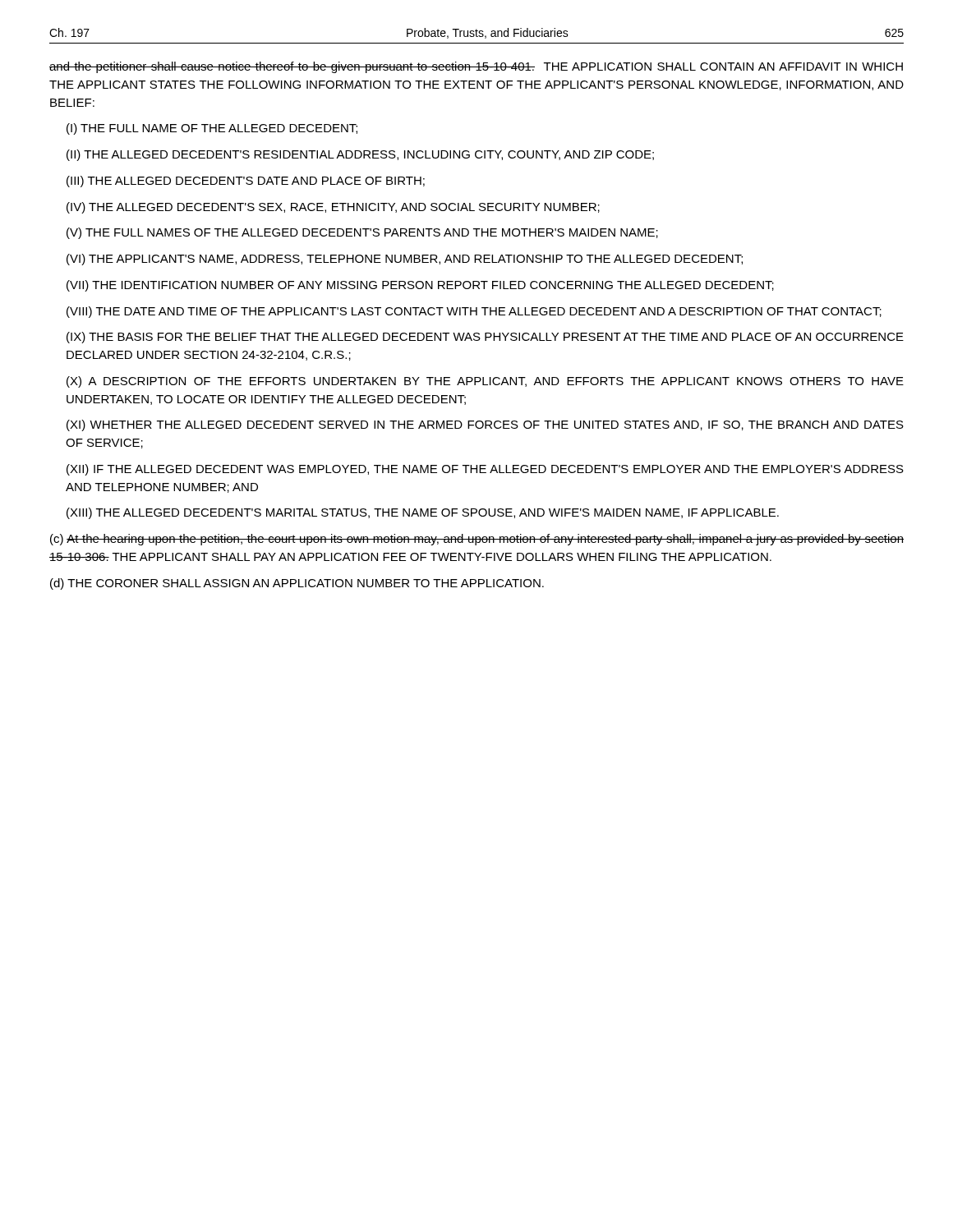Click the passage that begins "(IV) THE ALLEGED DECEDENT'S SEX, RACE,"
This screenshot has height=1232, width=953.
[x=485, y=206]
